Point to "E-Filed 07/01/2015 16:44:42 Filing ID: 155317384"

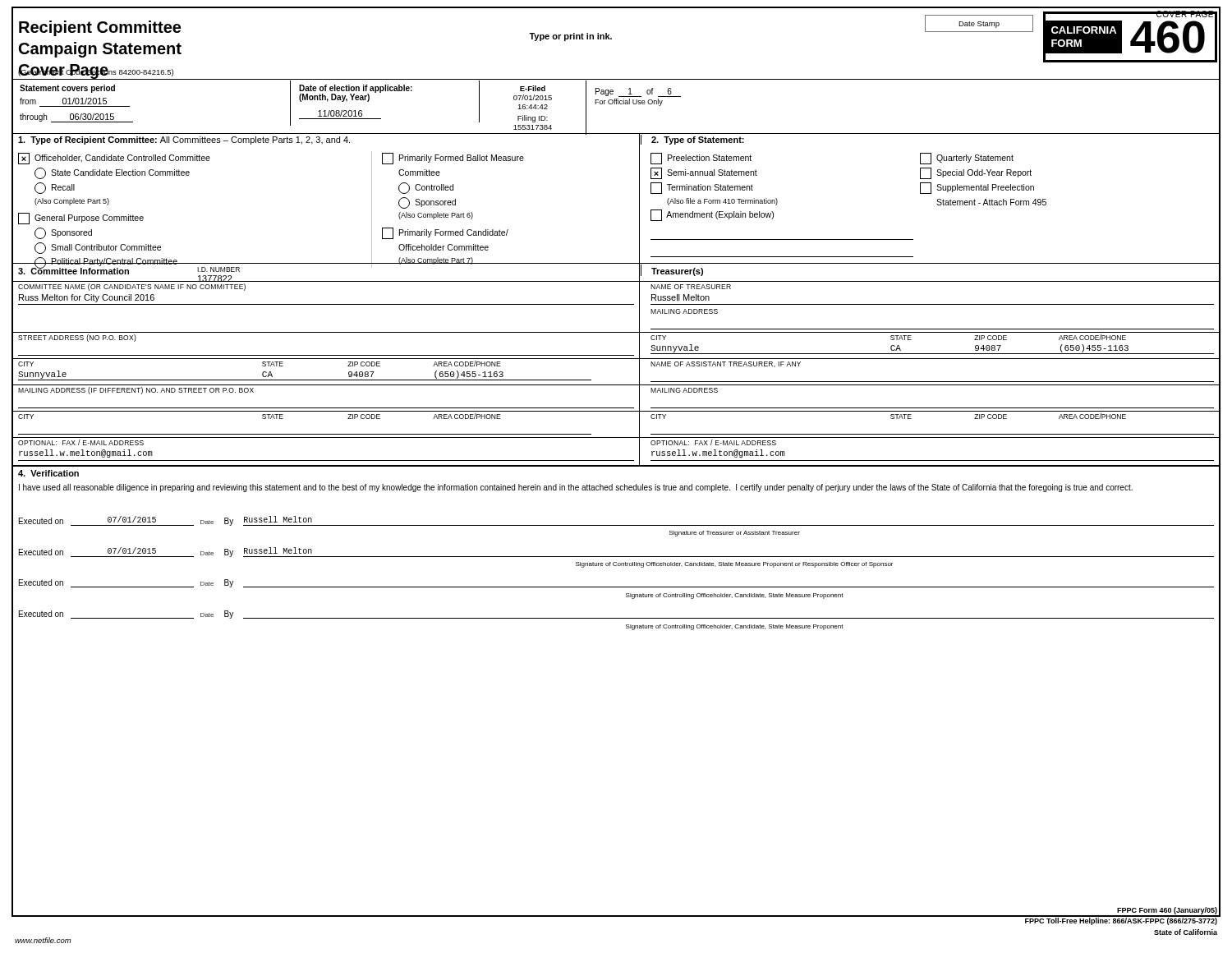point(533,108)
